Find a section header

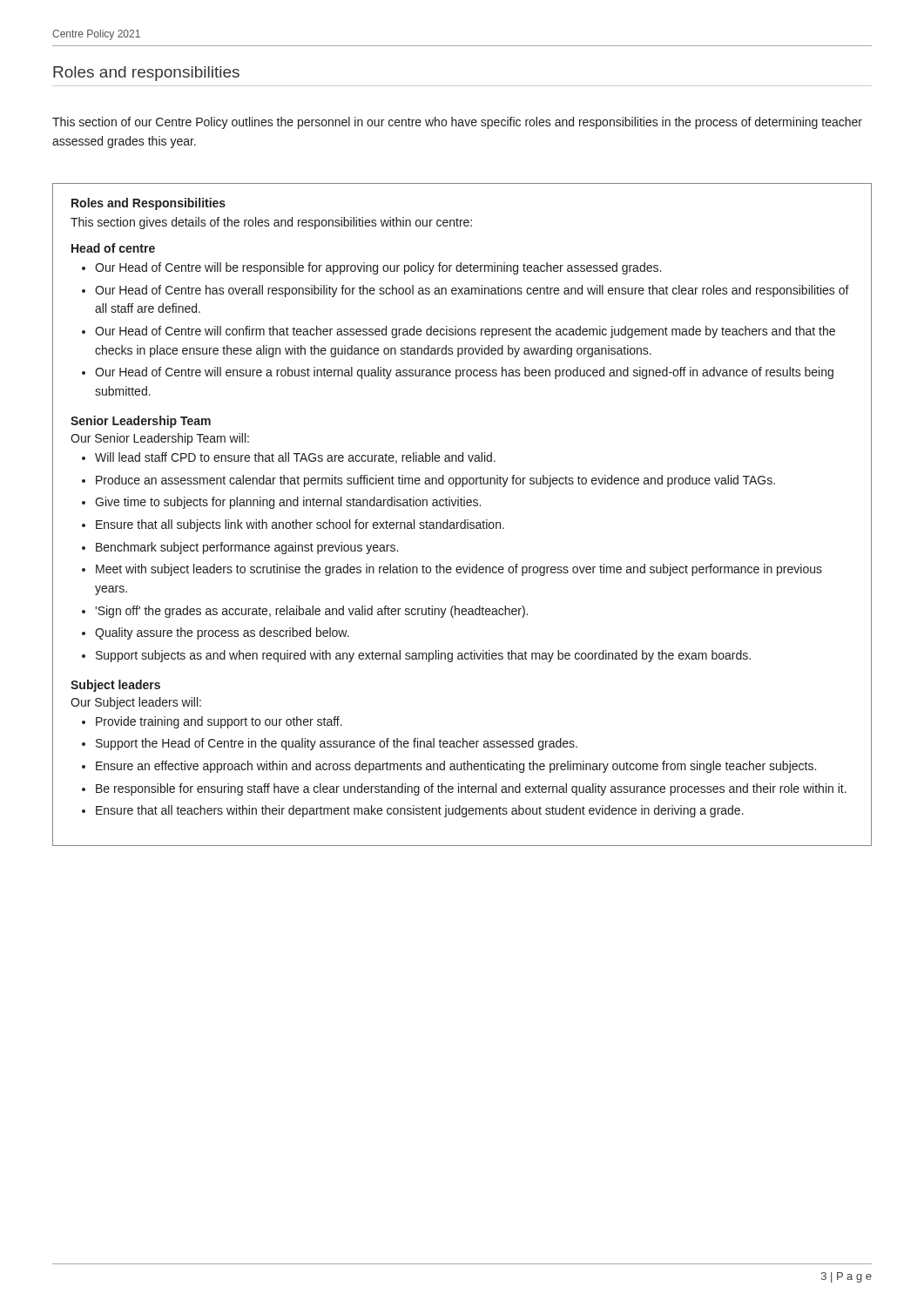coord(462,74)
